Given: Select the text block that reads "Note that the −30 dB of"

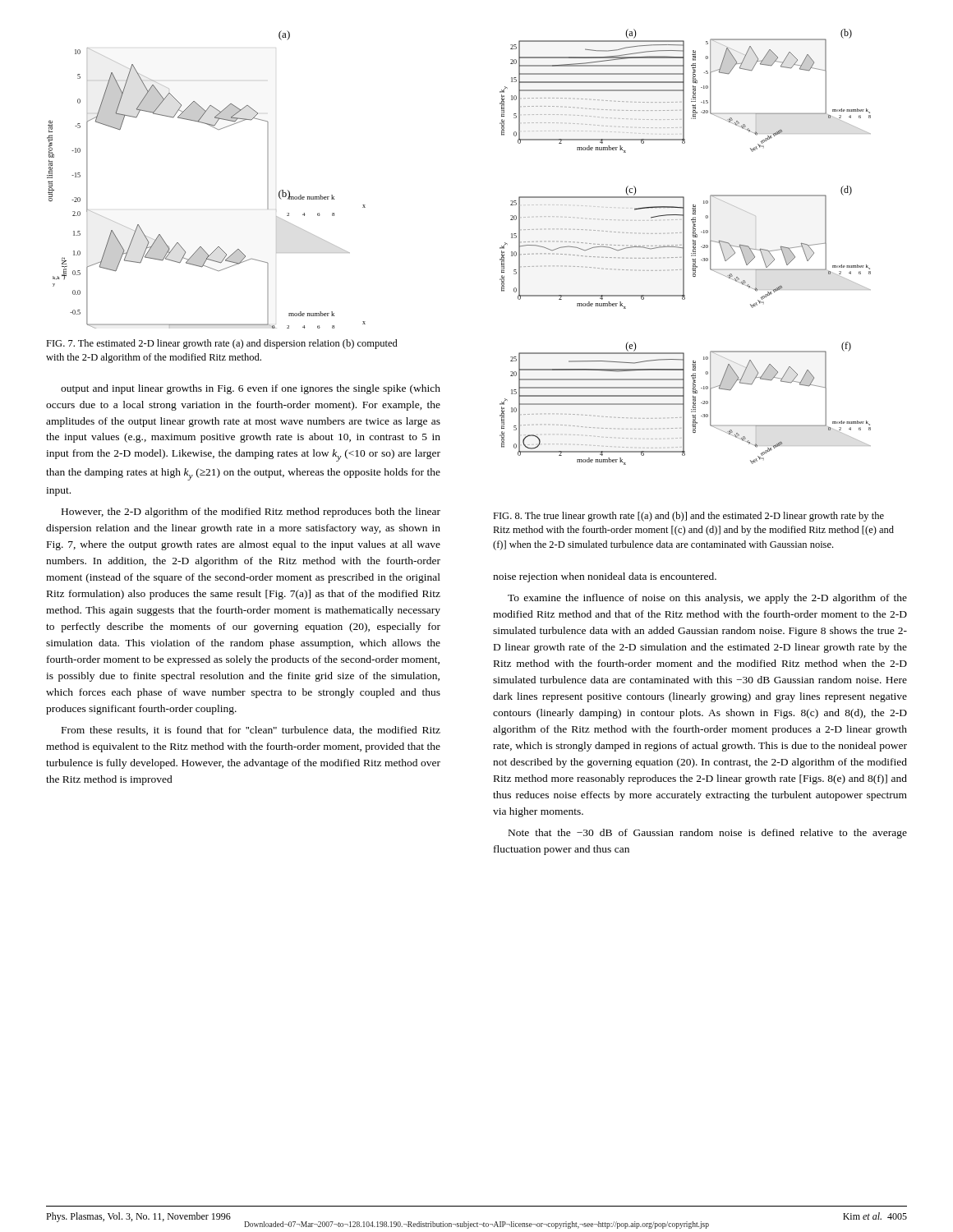Looking at the screenshot, I should (x=700, y=840).
